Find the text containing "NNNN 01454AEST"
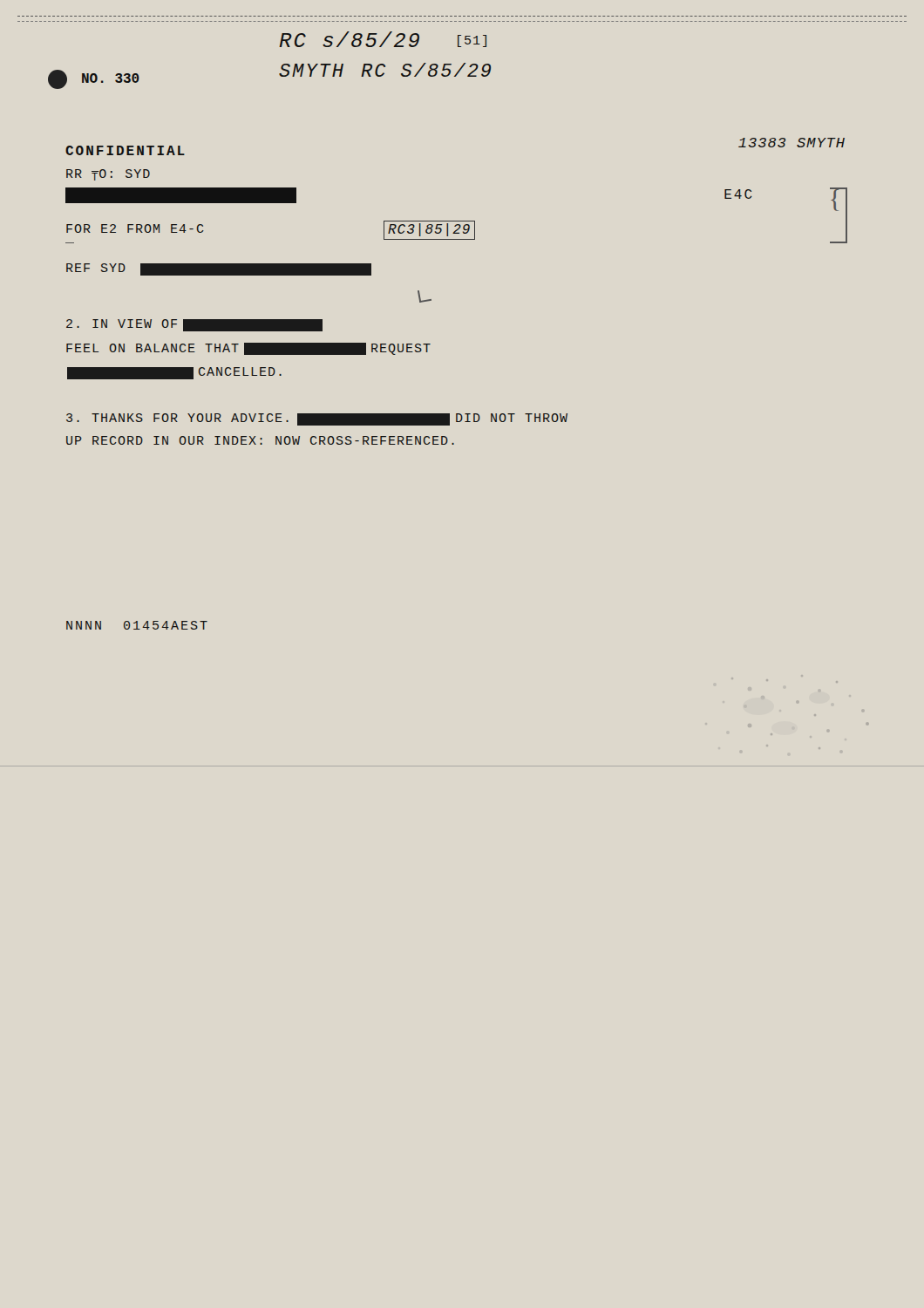 [x=137, y=627]
